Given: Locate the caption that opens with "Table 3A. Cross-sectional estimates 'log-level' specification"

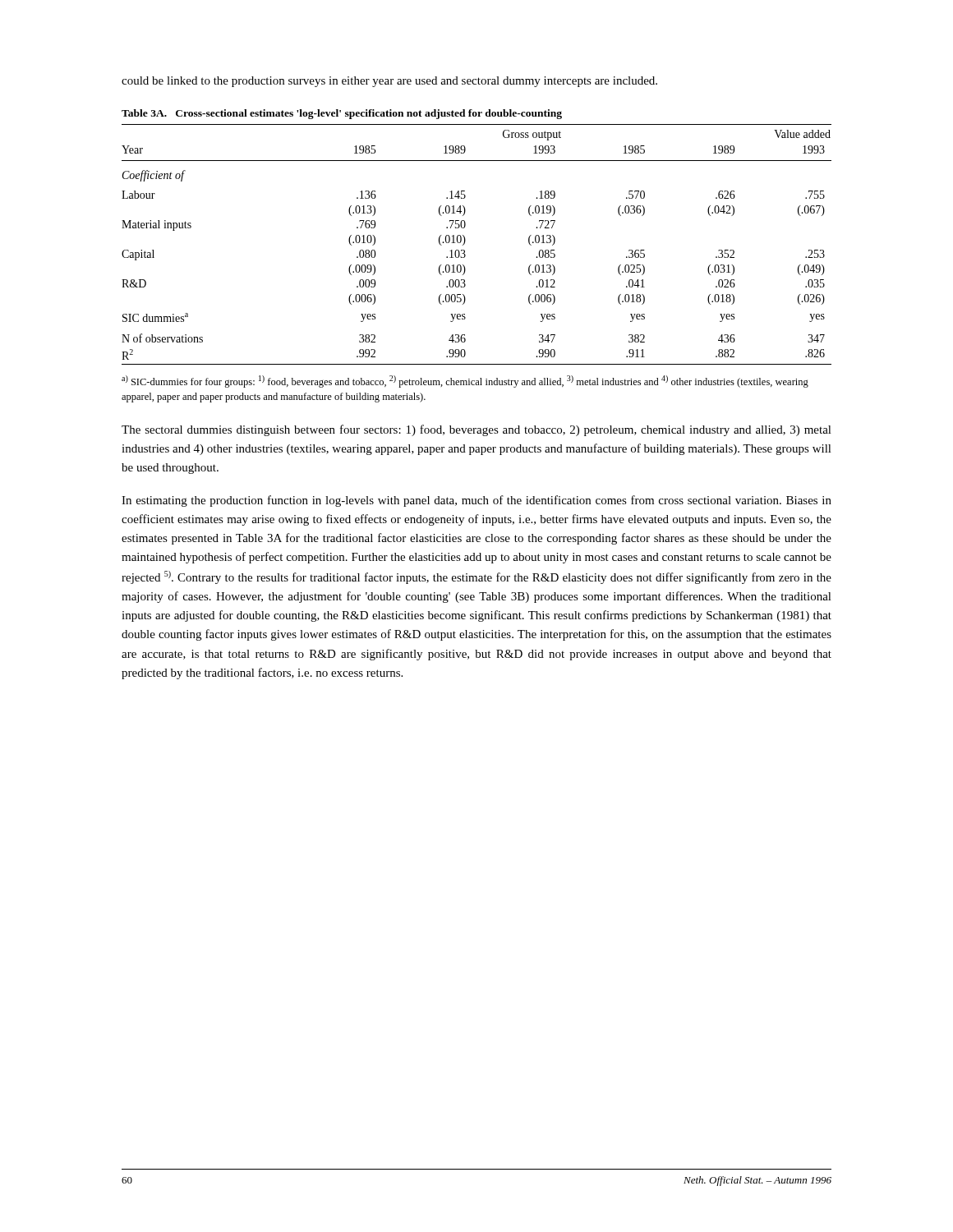Looking at the screenshot, I should [x=342, y=113].
